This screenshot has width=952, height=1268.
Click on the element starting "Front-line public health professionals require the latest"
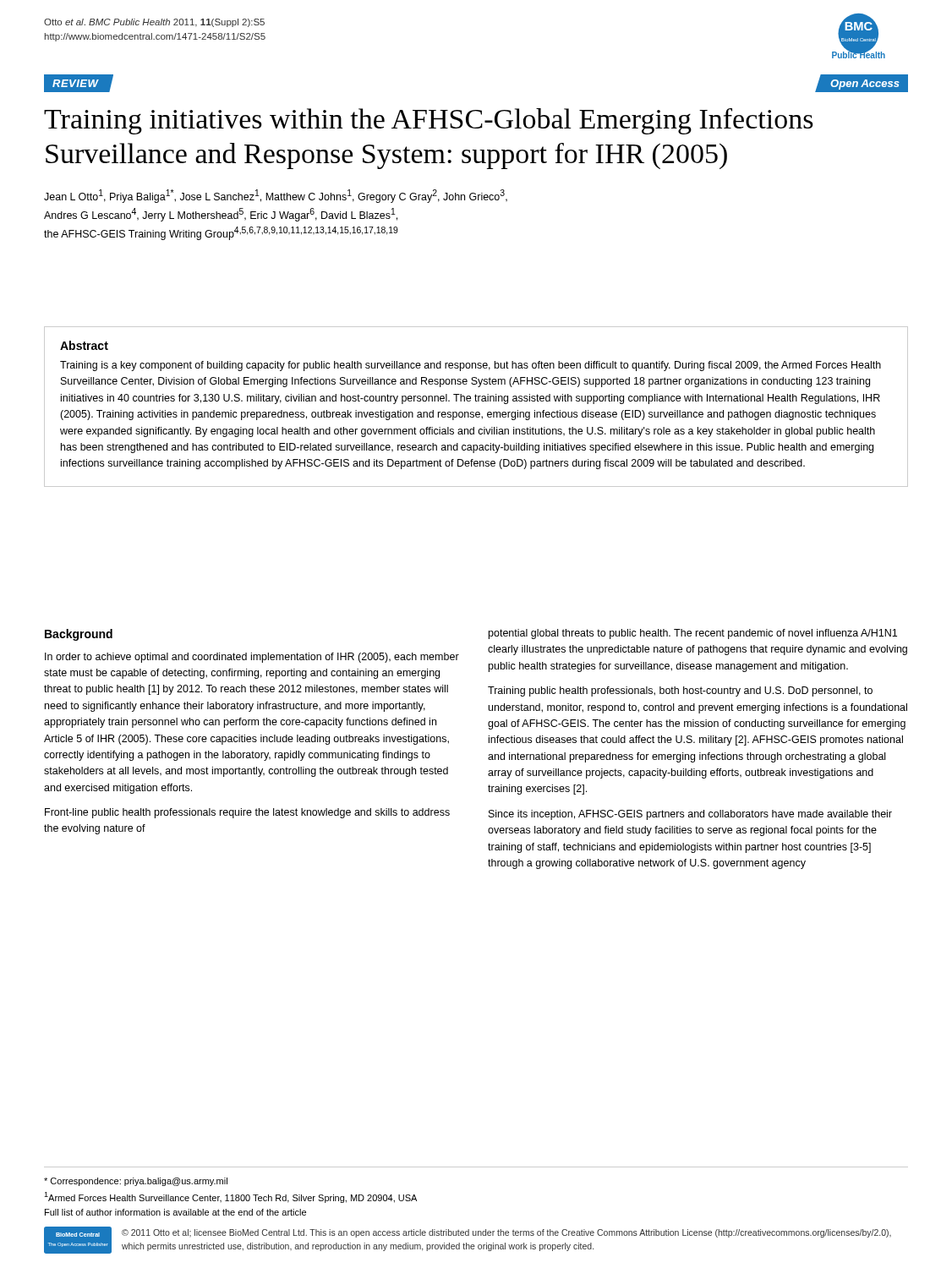coord(247,821)
